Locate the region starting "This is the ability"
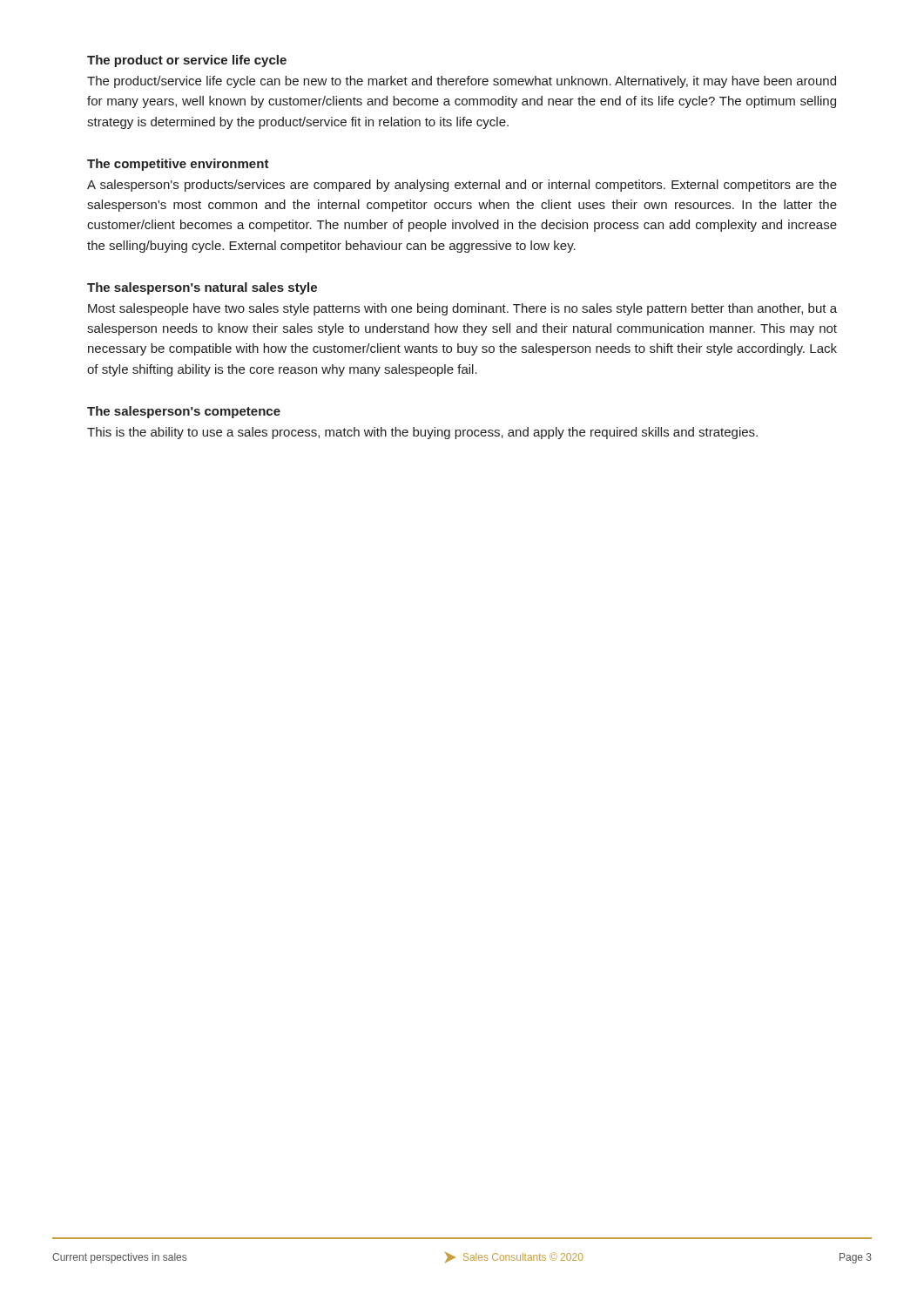This screenshot has width=924, height=1307. 423,432
